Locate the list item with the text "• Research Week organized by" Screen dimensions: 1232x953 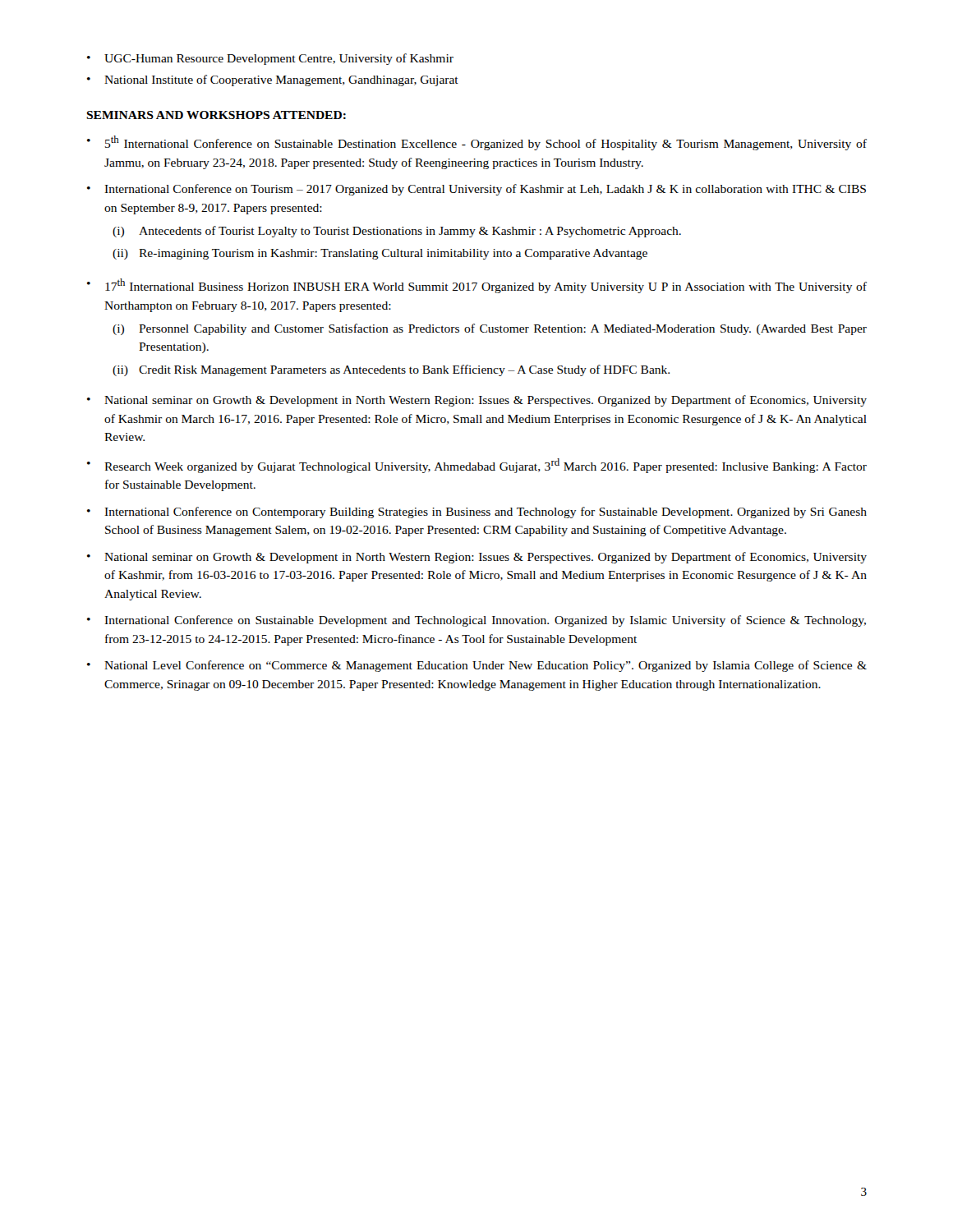click(x=476, y=475)
